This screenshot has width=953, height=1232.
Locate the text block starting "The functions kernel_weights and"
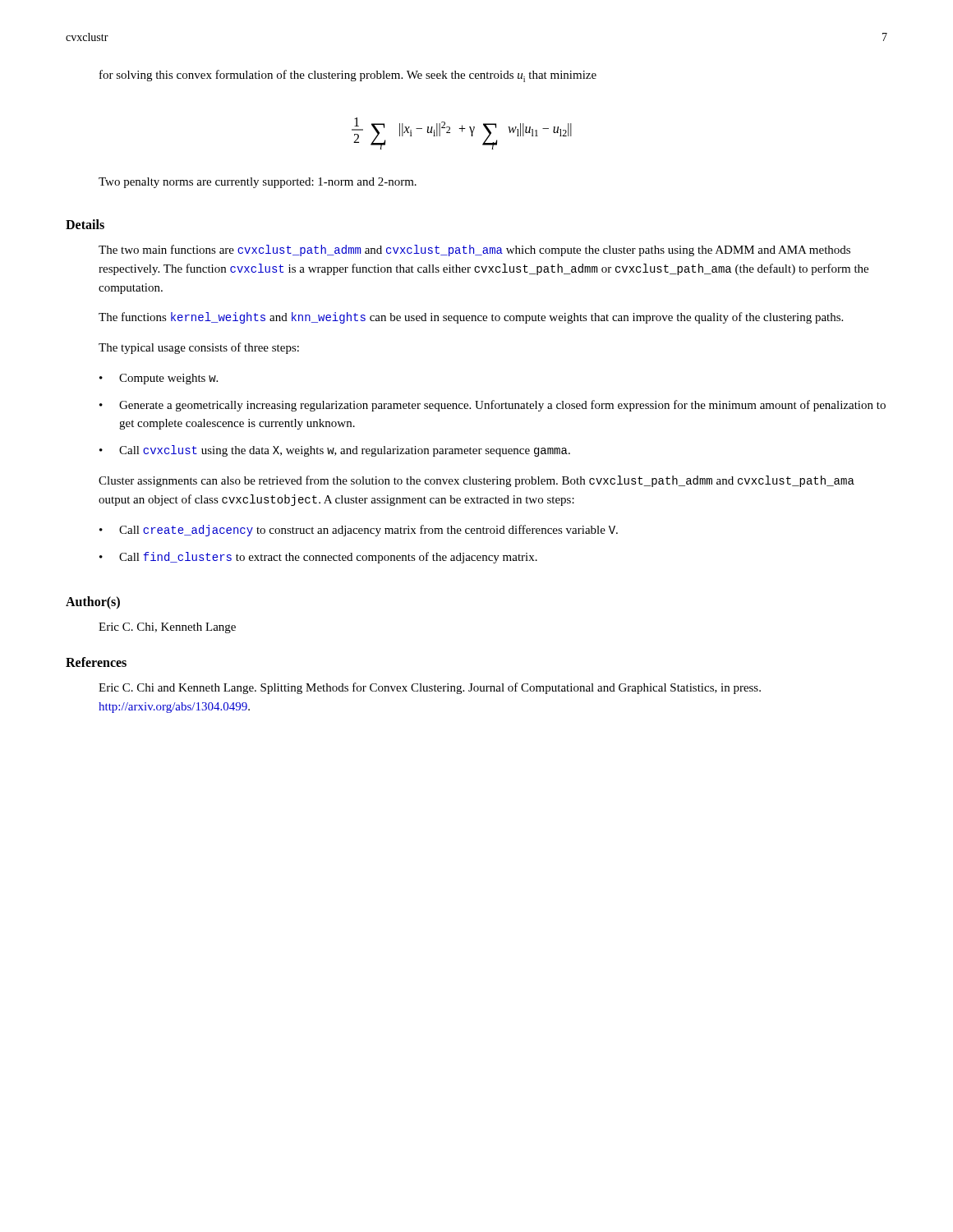(471, 317)
